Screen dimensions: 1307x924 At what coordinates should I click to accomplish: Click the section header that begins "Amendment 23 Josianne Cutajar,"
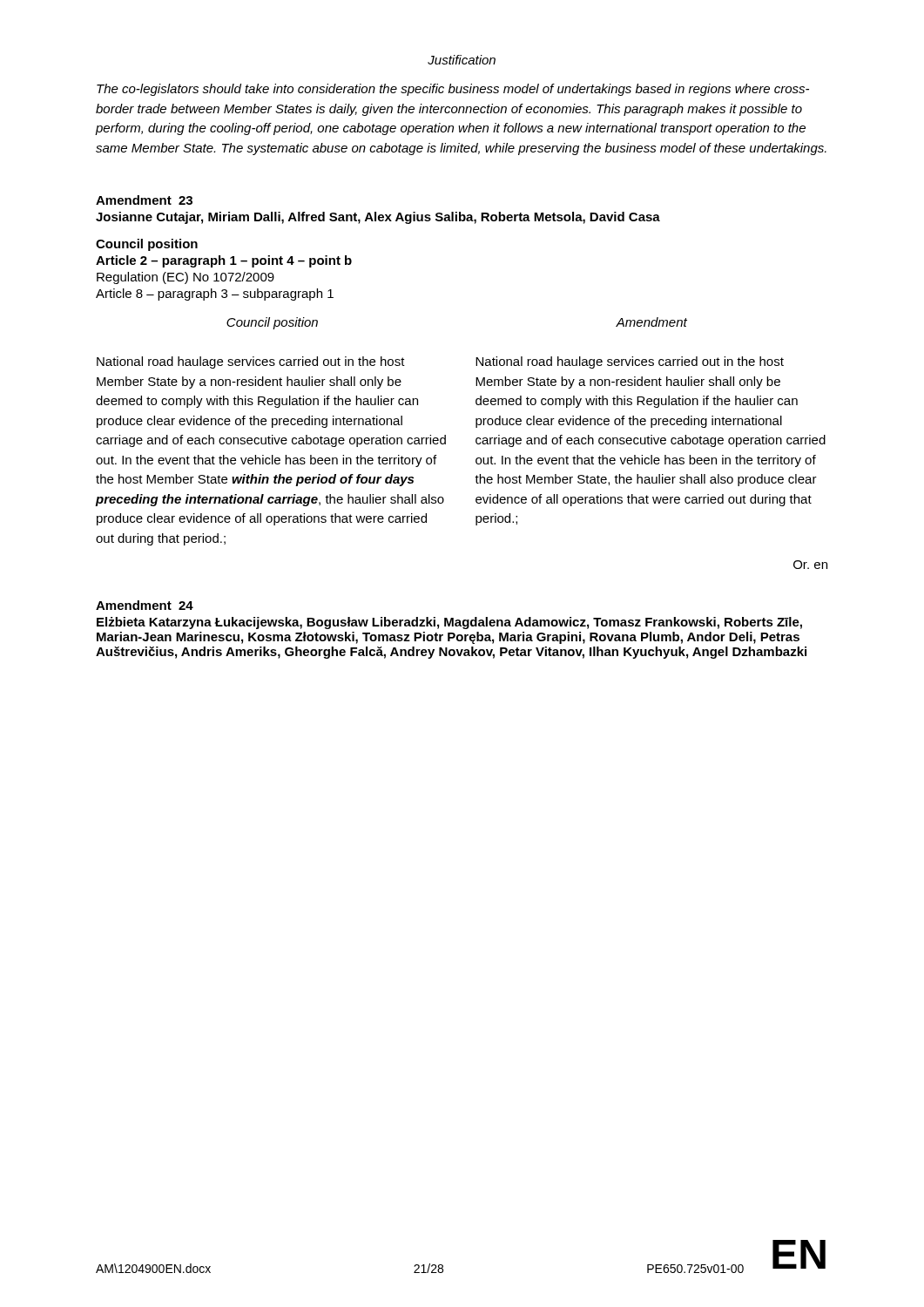[462, 208]
